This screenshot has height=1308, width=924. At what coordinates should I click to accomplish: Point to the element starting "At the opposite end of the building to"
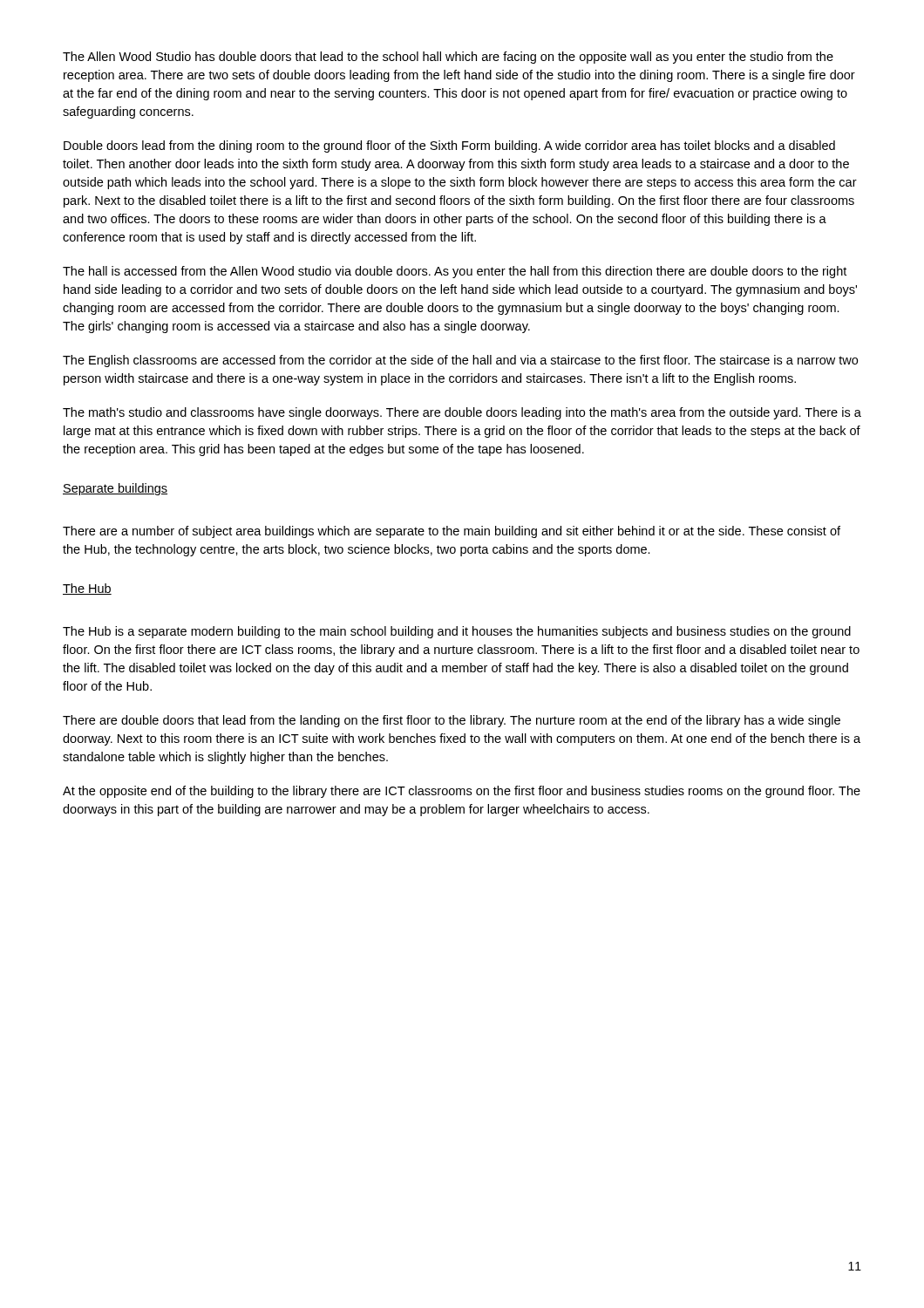click(462, 800)
